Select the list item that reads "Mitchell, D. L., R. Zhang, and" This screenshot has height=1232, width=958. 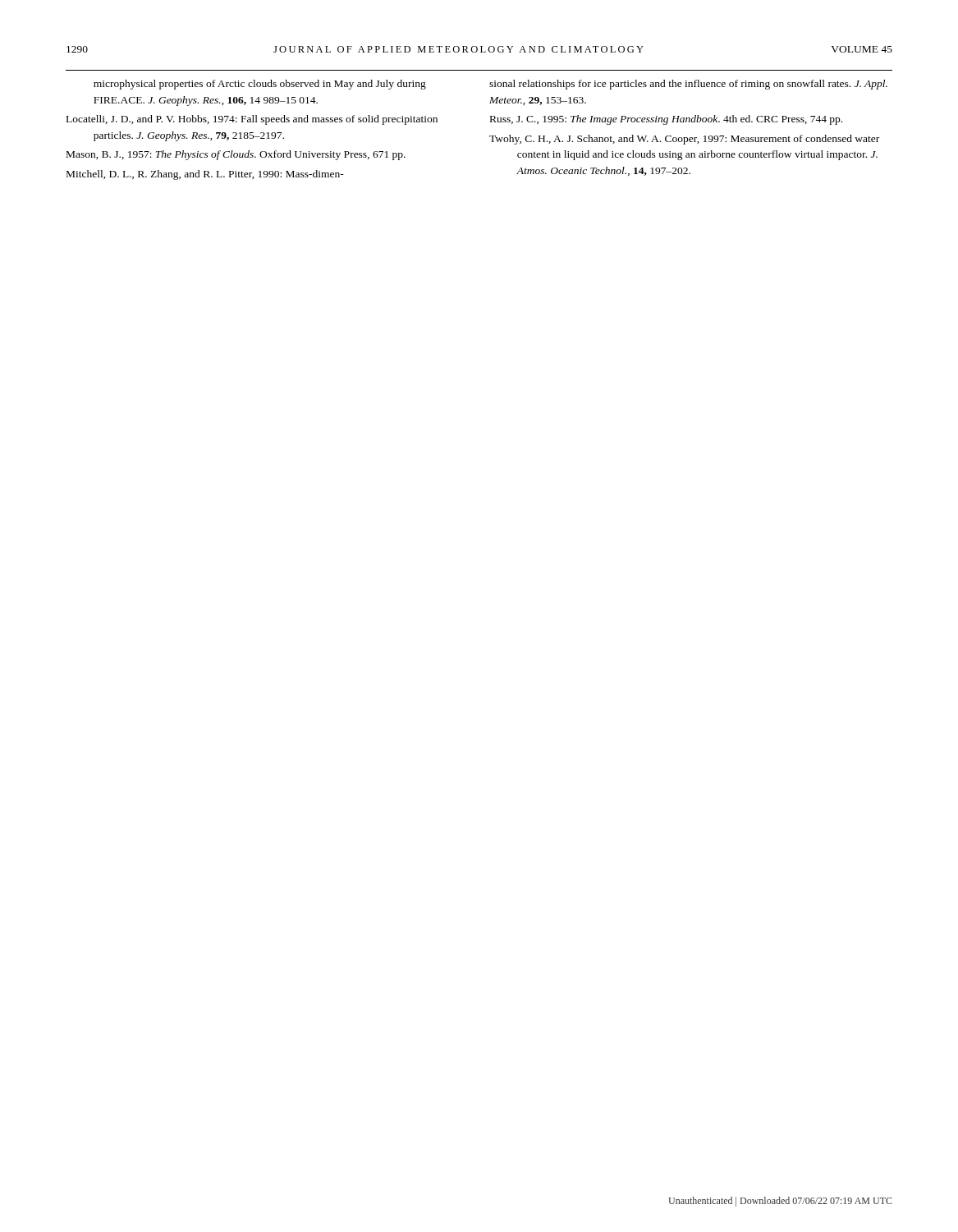205,174
